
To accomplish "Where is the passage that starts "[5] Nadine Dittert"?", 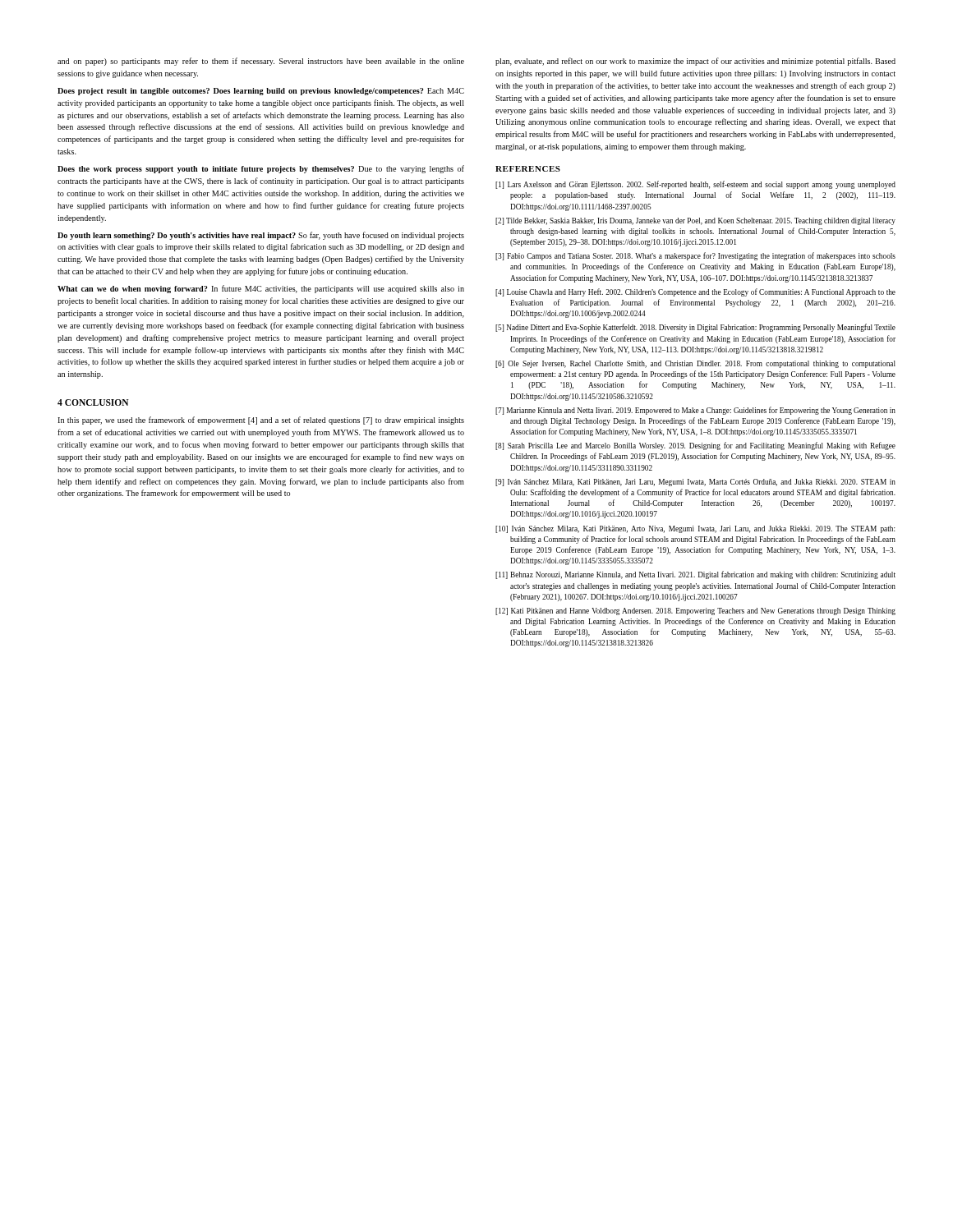I will pyautogui.click(x=695, y=339).
